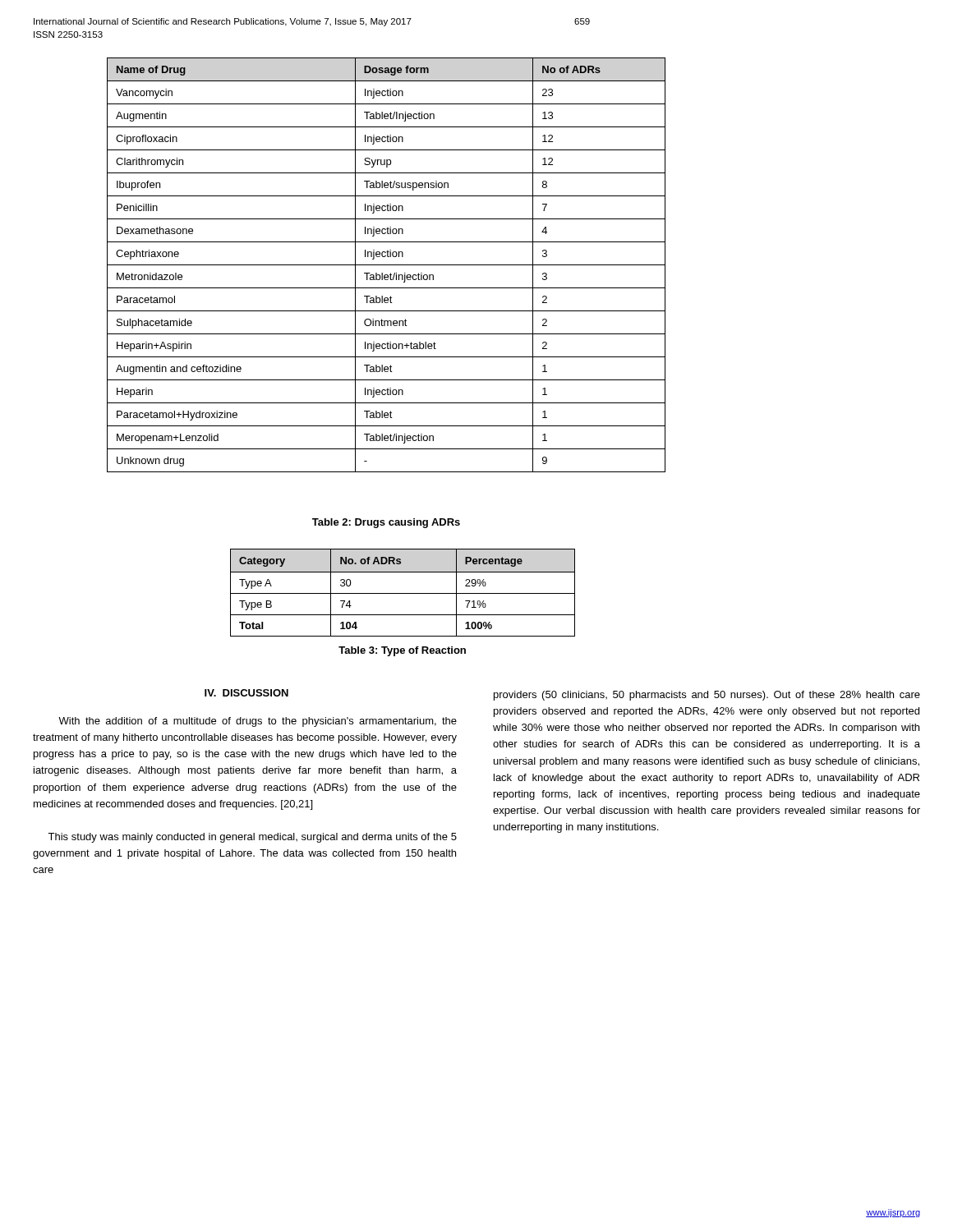The width and height of the screenshot is (953, 1232).
Task: Select the table that reads "Type B"
Action: 403,593
